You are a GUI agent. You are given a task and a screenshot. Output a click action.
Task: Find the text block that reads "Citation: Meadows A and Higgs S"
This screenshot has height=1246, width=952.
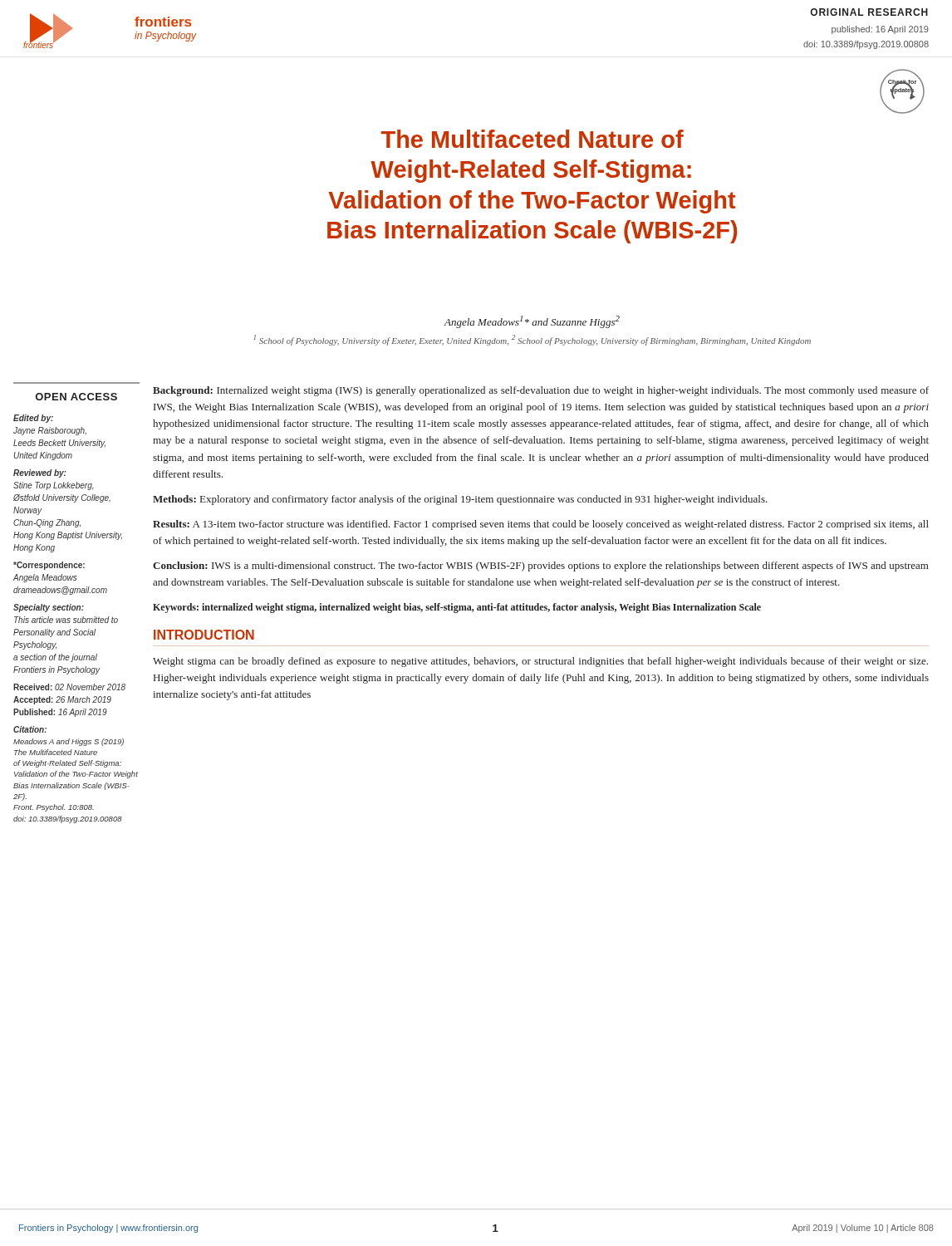pyautogui.click(x=76, y=773)
